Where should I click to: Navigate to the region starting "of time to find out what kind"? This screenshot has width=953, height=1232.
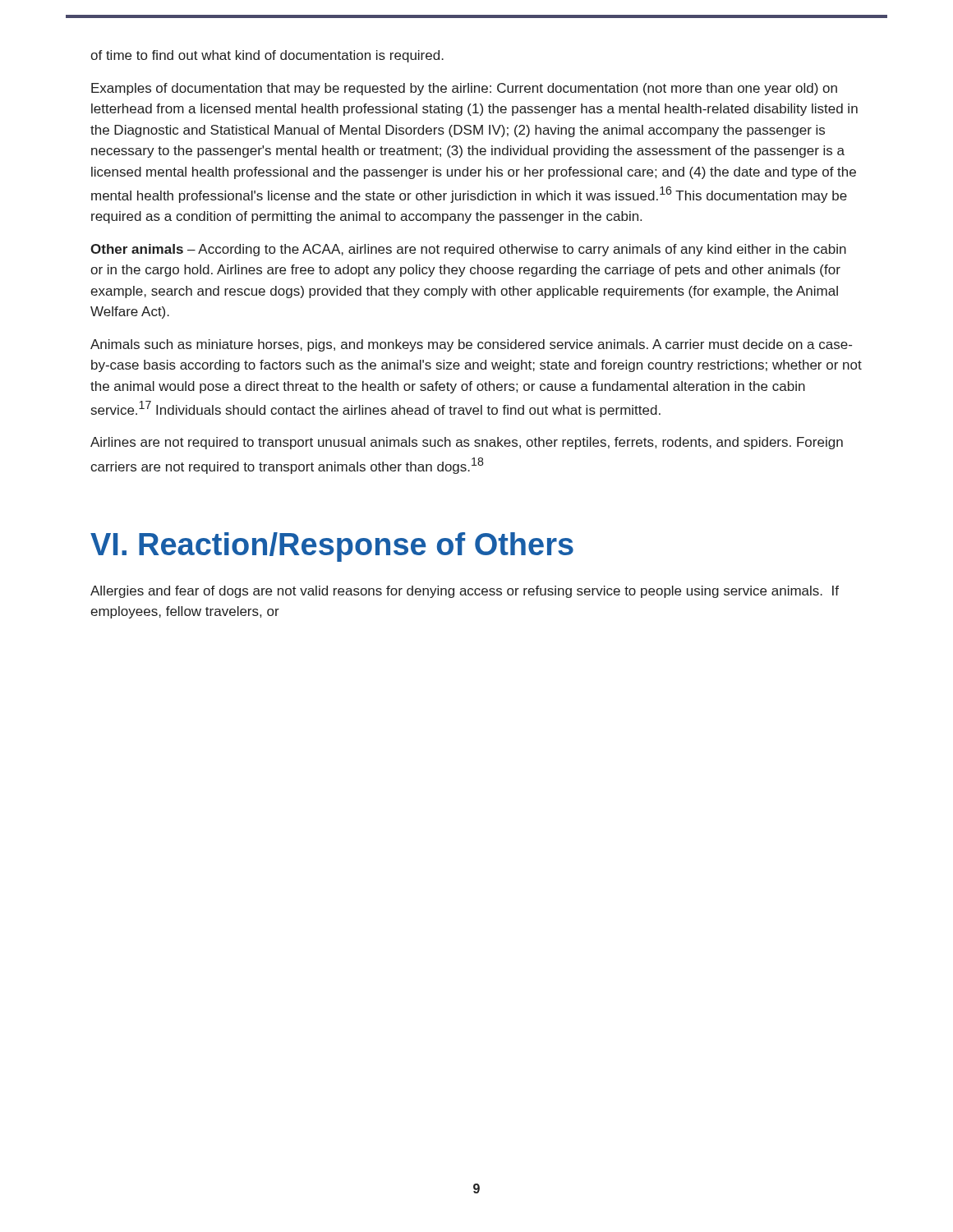(267, 55)
